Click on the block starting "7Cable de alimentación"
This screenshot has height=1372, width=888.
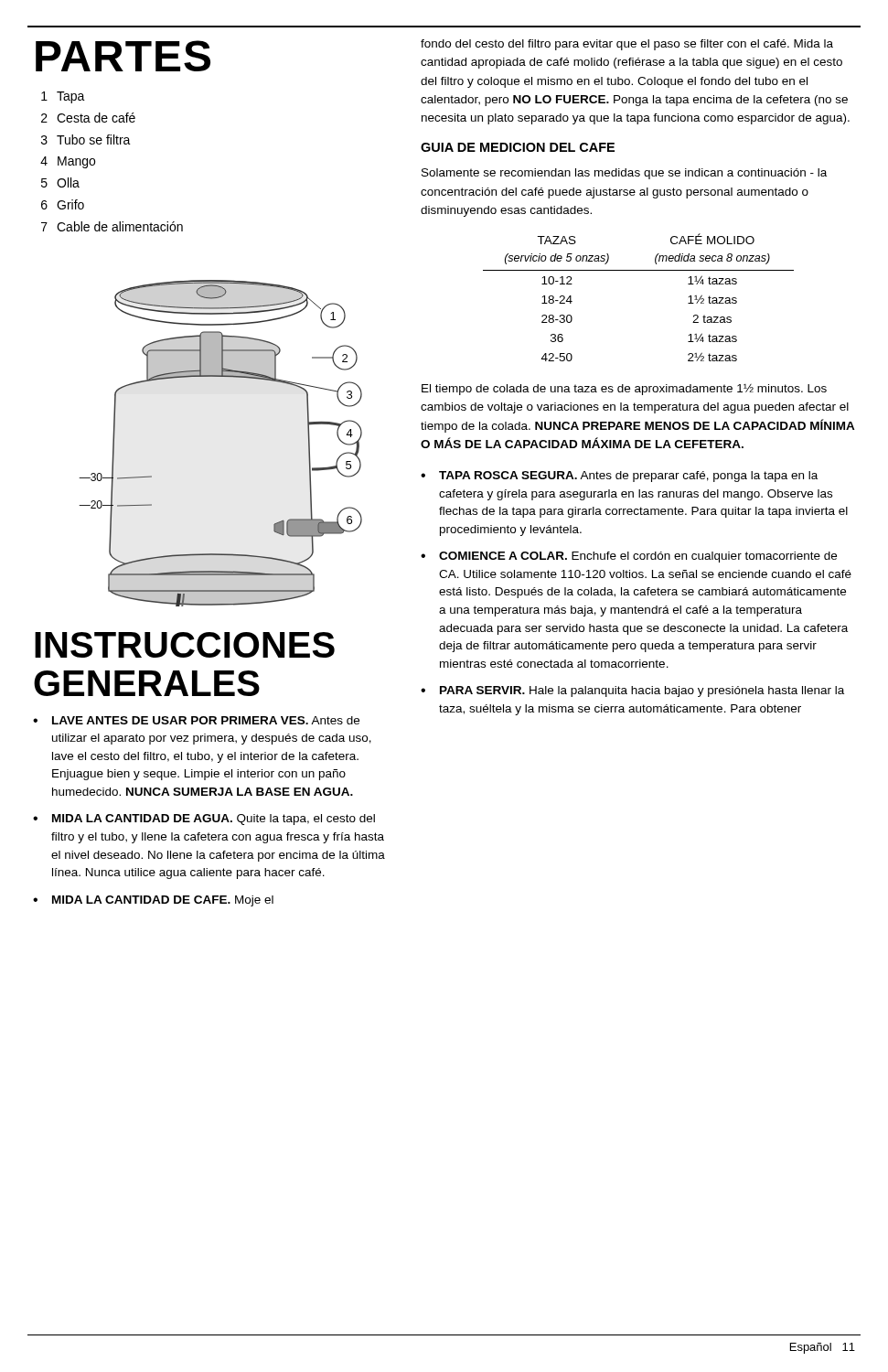[x=112, y=226]
